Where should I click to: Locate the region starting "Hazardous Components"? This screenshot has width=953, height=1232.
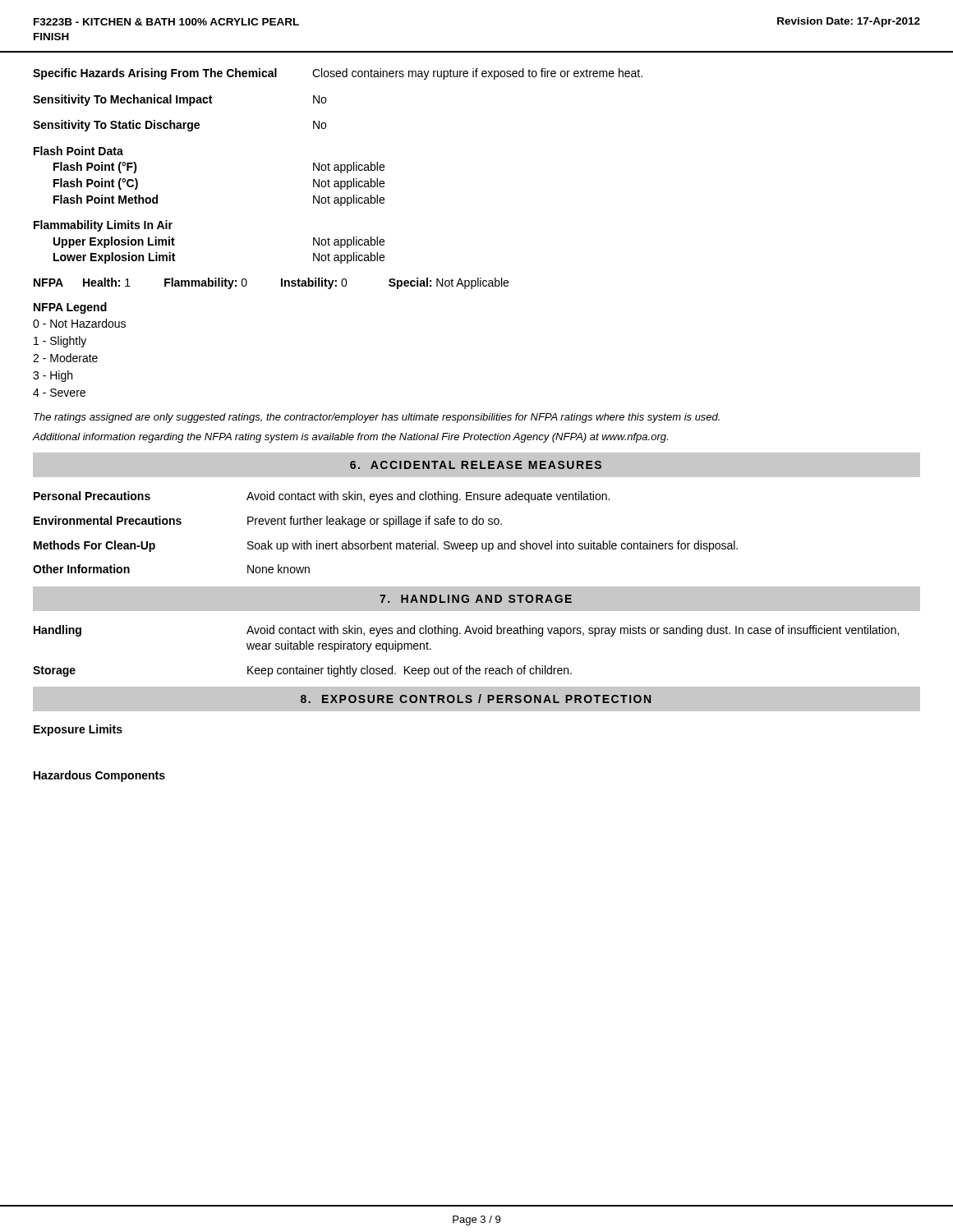[99, 776]
